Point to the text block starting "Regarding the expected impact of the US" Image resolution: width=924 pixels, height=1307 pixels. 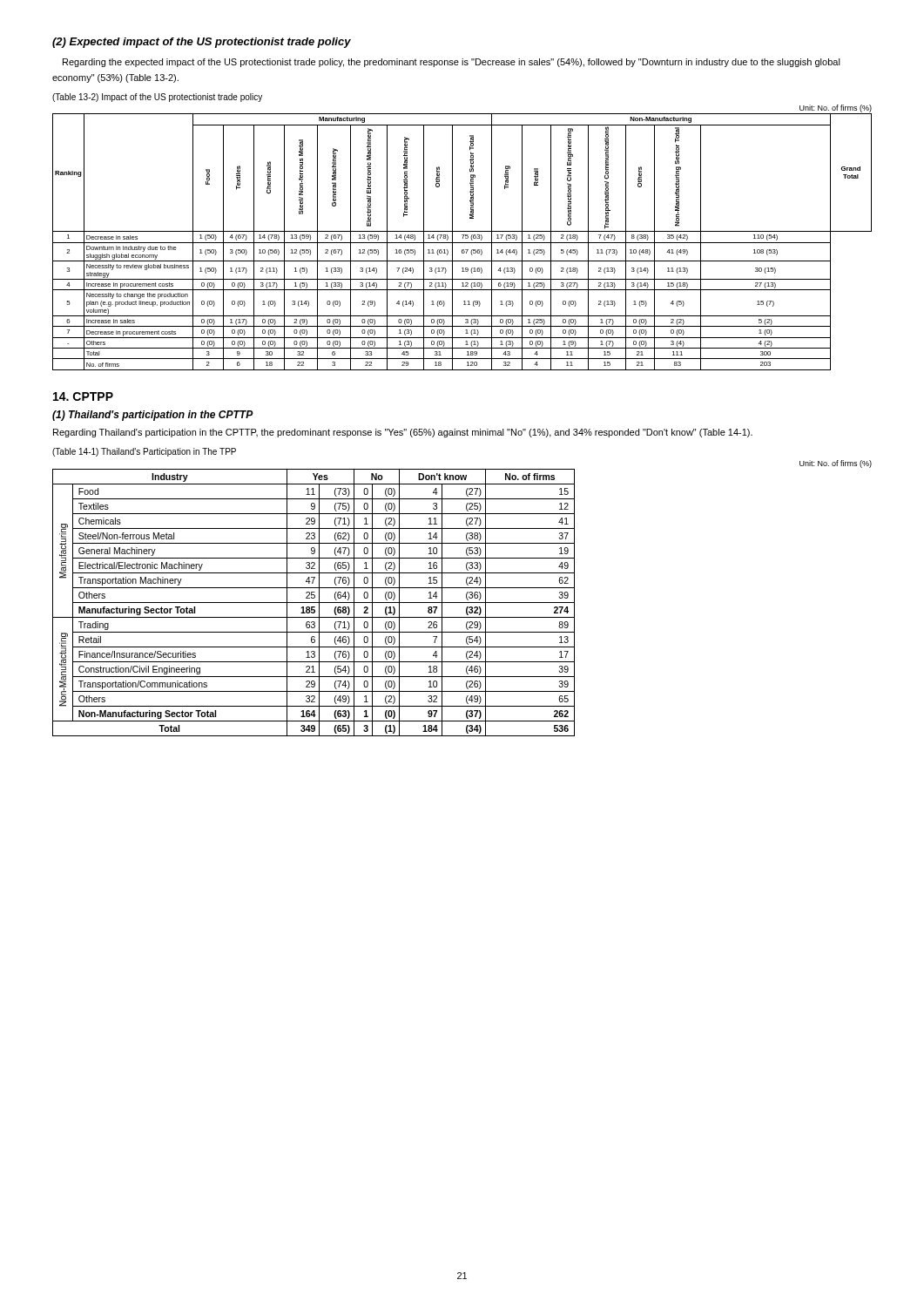click(446, 70)
